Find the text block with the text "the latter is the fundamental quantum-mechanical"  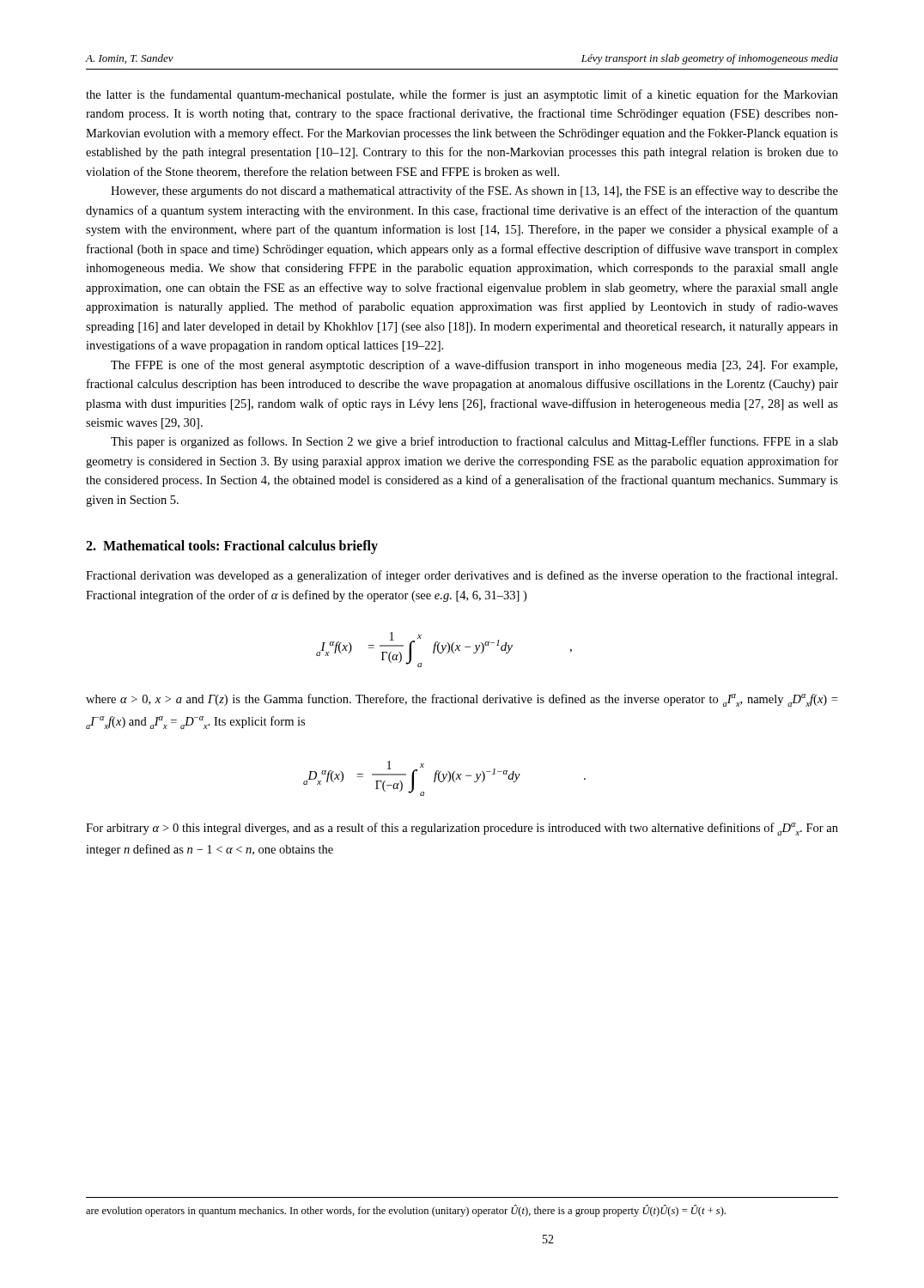(462, 133)
